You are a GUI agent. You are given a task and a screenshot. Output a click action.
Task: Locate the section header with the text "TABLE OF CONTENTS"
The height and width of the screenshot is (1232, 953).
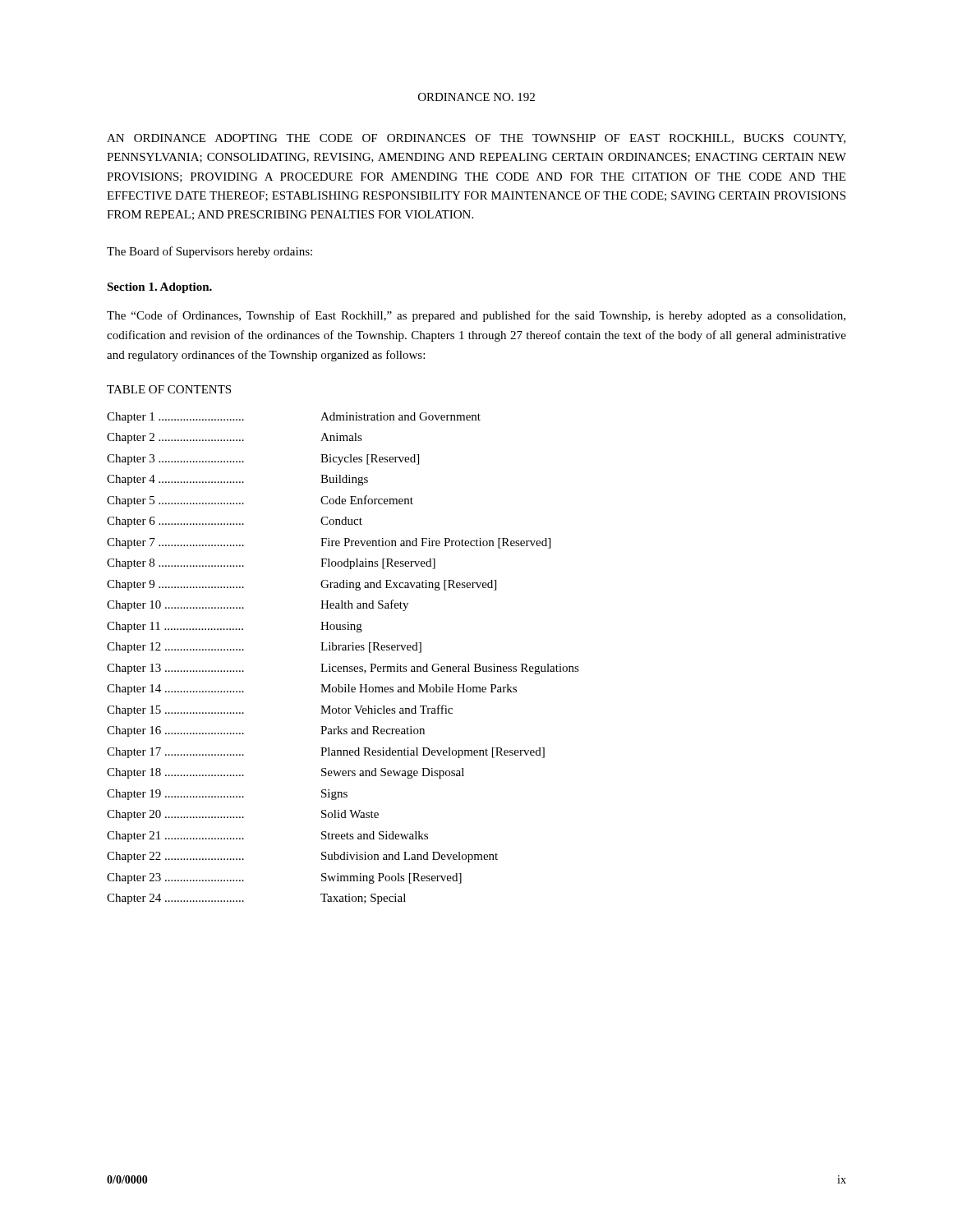(169, 389)
